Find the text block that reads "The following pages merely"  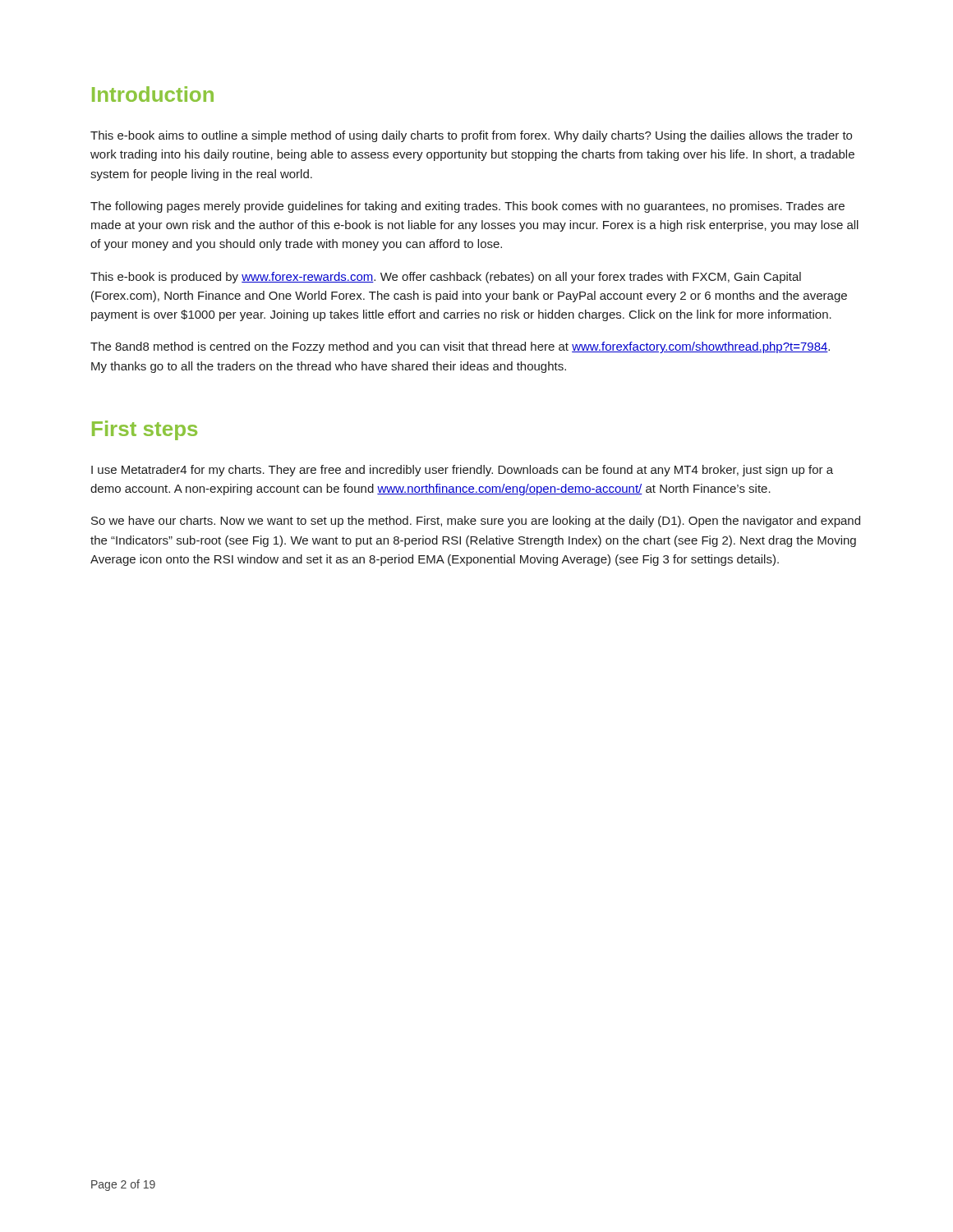coord(476,225)
